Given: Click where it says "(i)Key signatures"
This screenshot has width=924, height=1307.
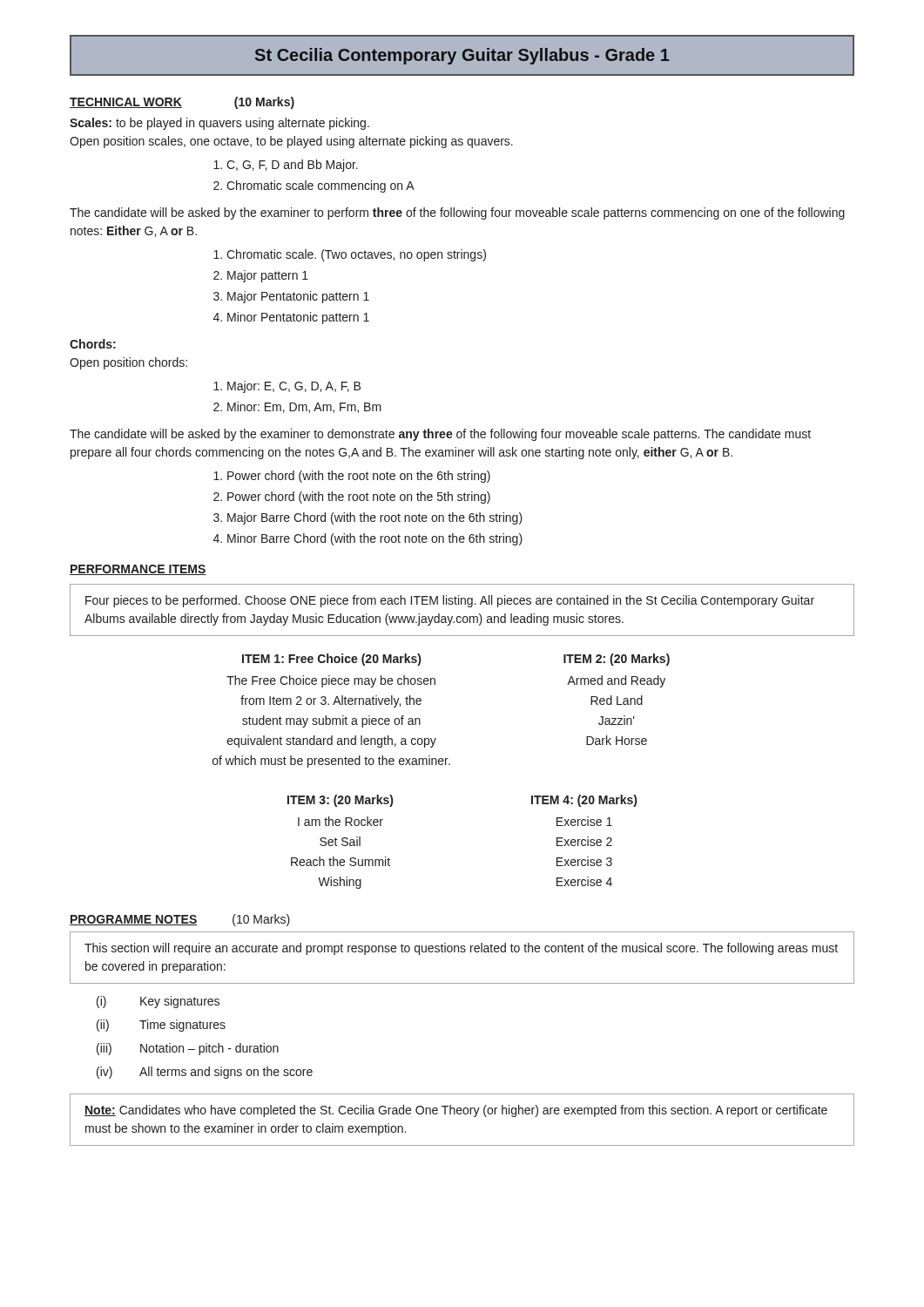Looking at the screenshot, I should pos(158,1002).
